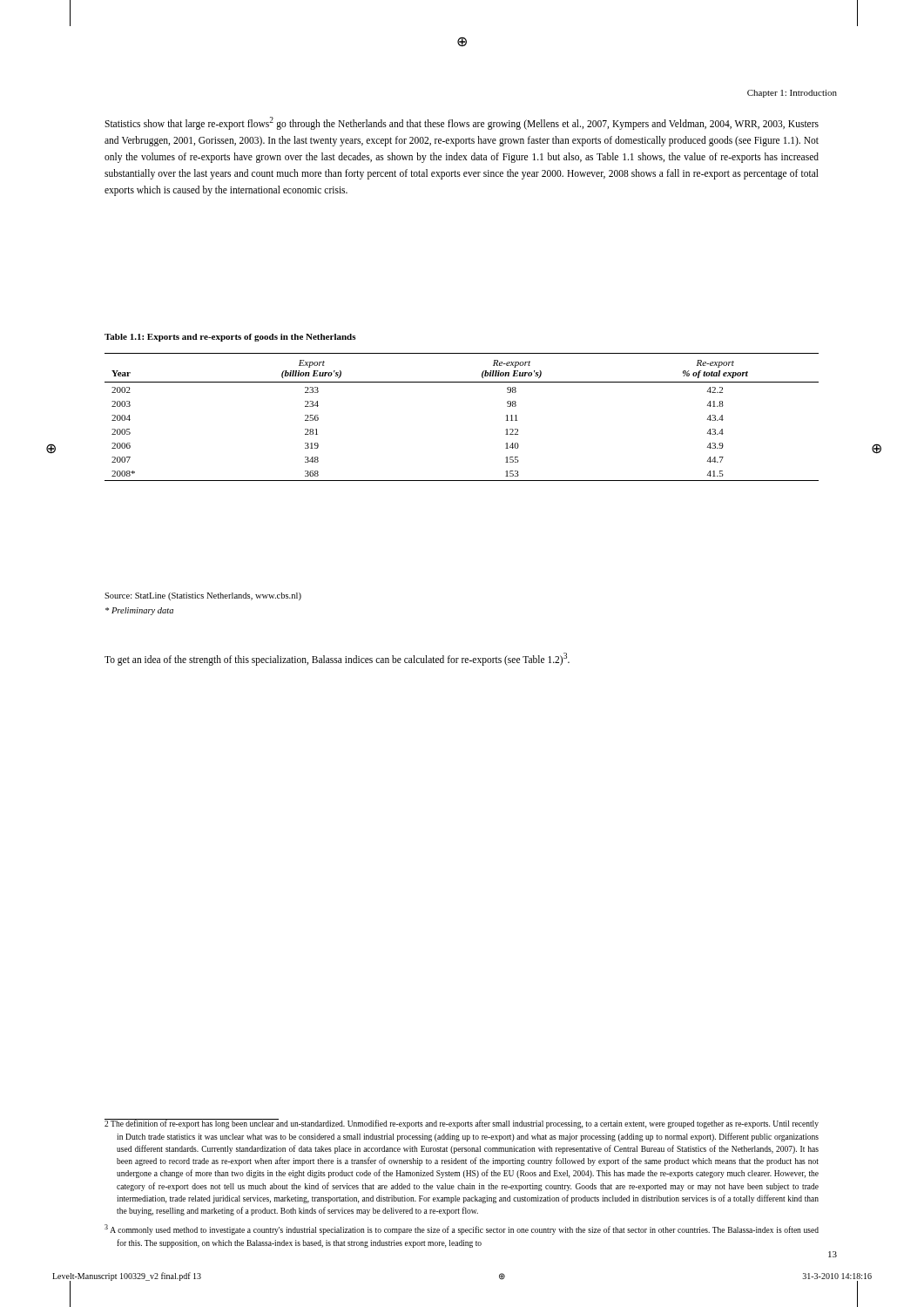The height and width of the screenshot is (1307, 924).
Task: Click the passage that begins "To get an idea of the strength"
Action: point(337,658)
